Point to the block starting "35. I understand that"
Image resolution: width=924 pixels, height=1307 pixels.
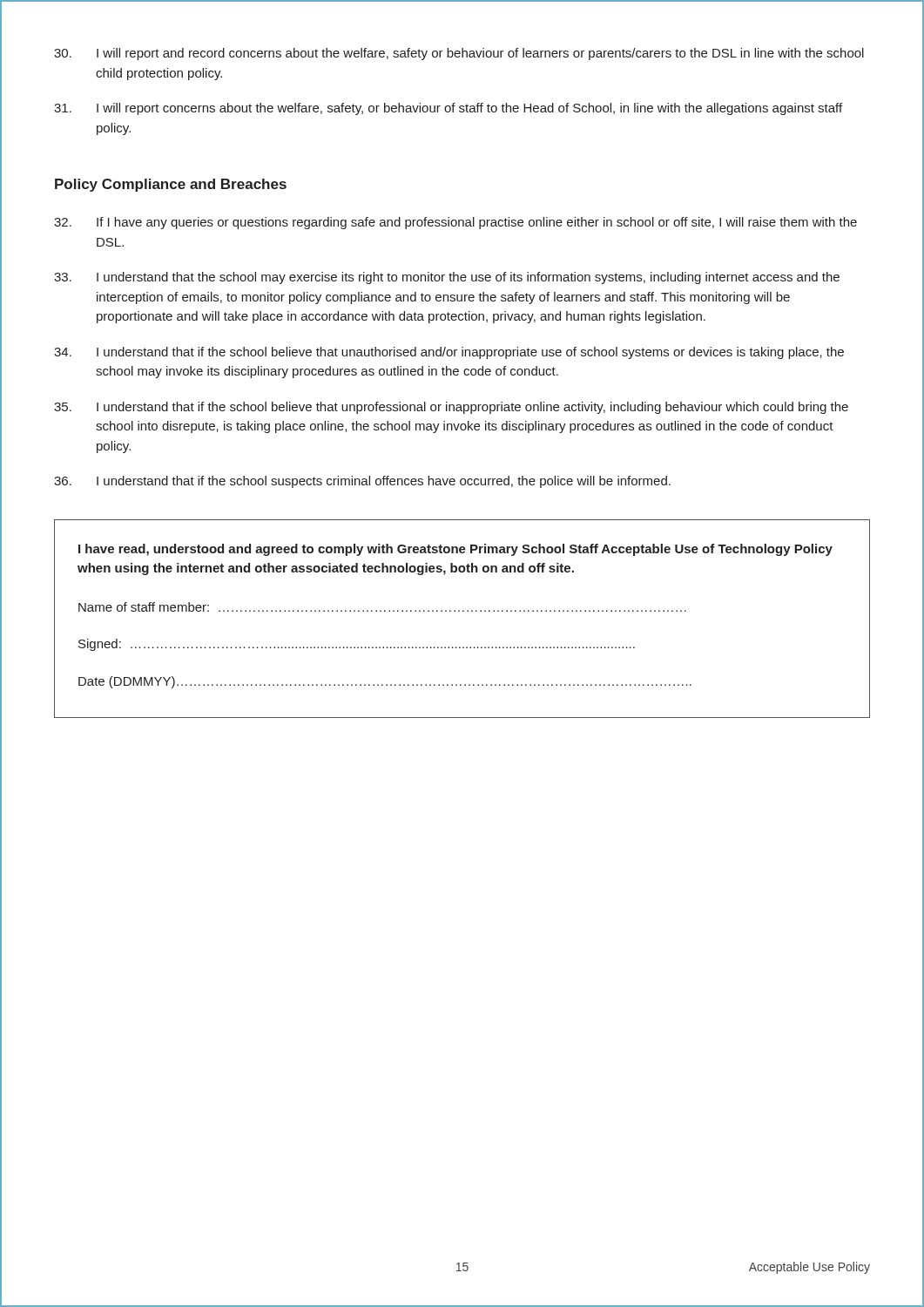tap(462, 426)
